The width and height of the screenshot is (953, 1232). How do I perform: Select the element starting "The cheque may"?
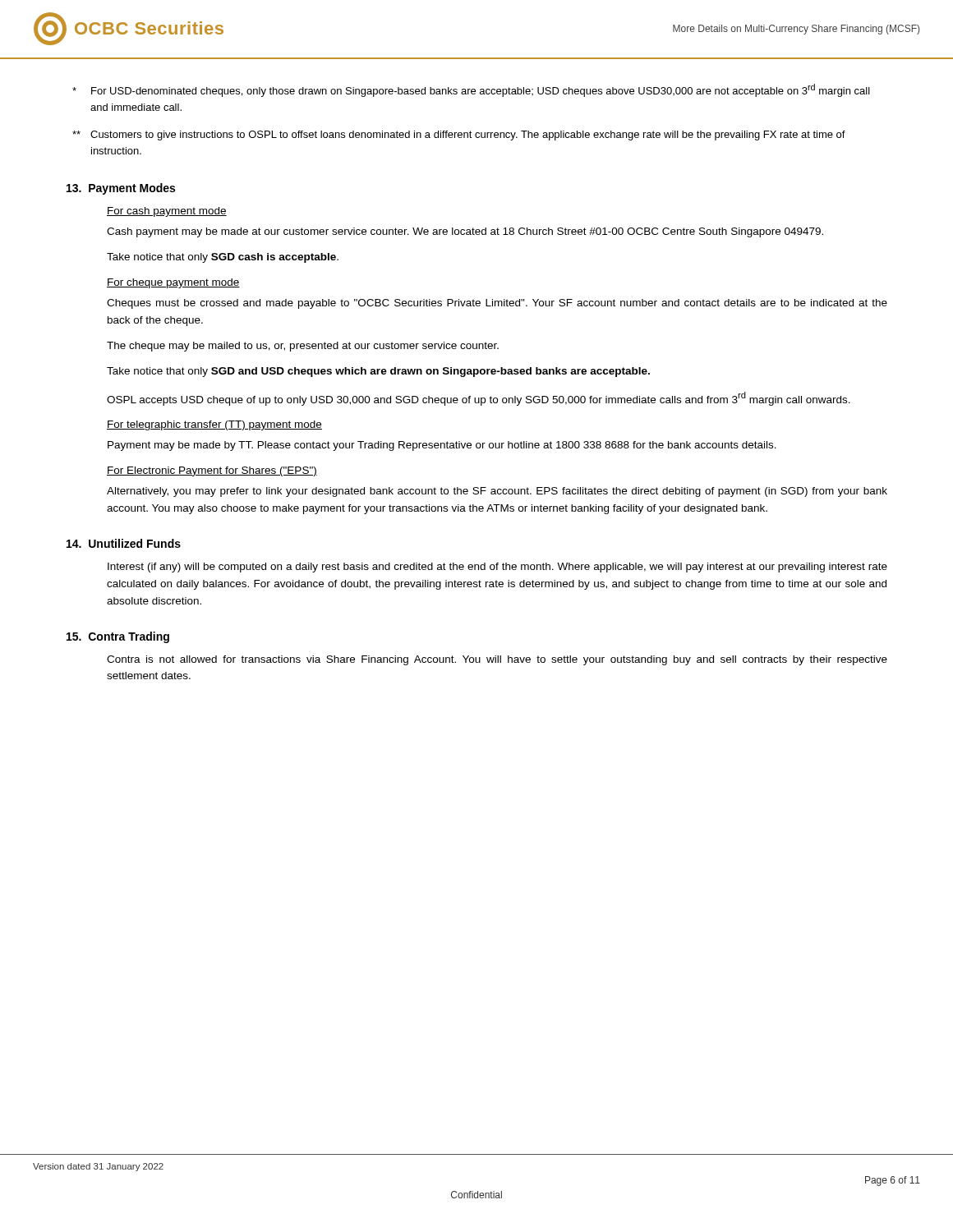303,345
